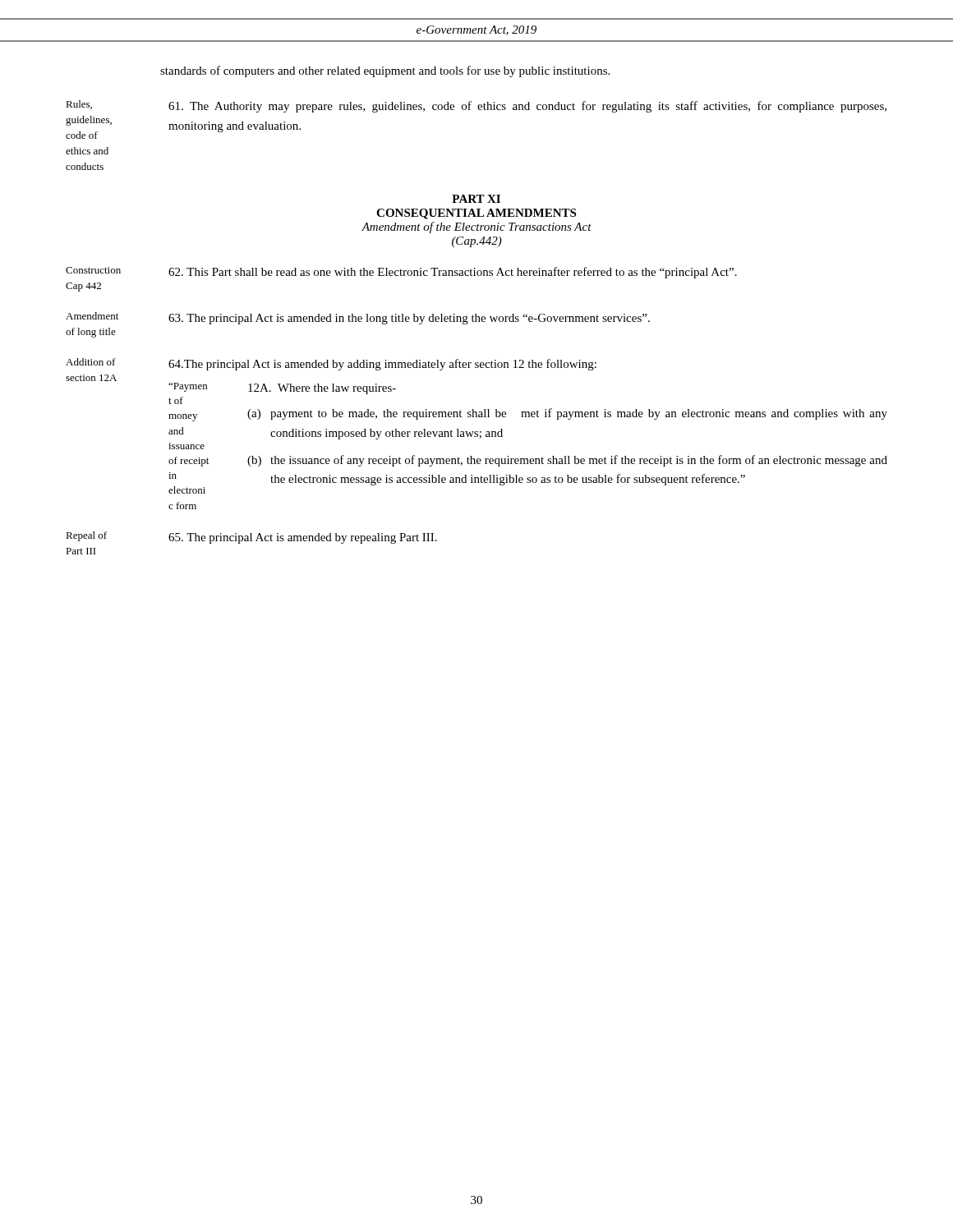Navigate to the text starting "Rules,guidelines,code ofethics andconducts"
Screen dimensions: 1232x953
click(x=476, y=106)
